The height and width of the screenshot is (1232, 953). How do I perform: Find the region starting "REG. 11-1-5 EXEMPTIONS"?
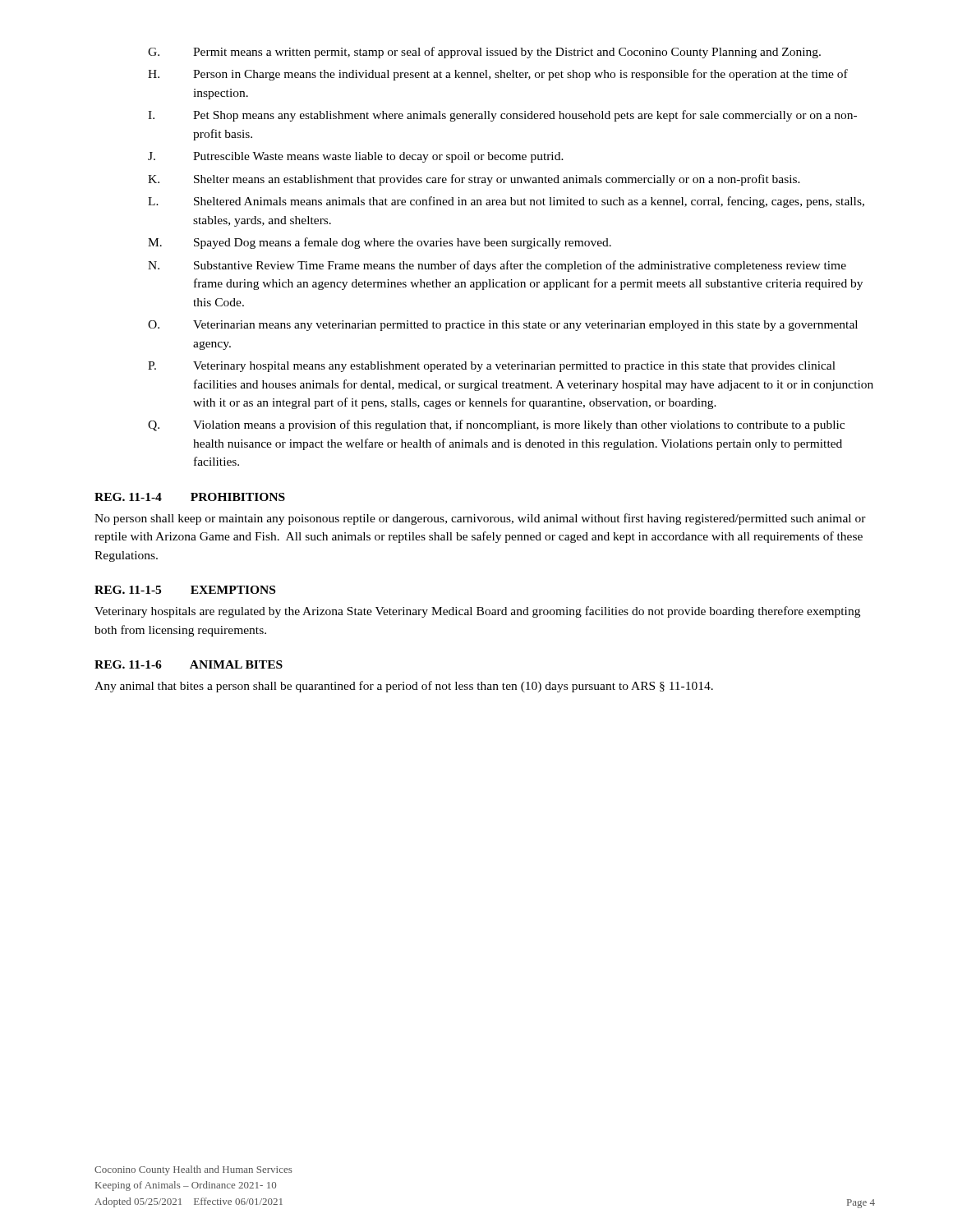point(185,590)
